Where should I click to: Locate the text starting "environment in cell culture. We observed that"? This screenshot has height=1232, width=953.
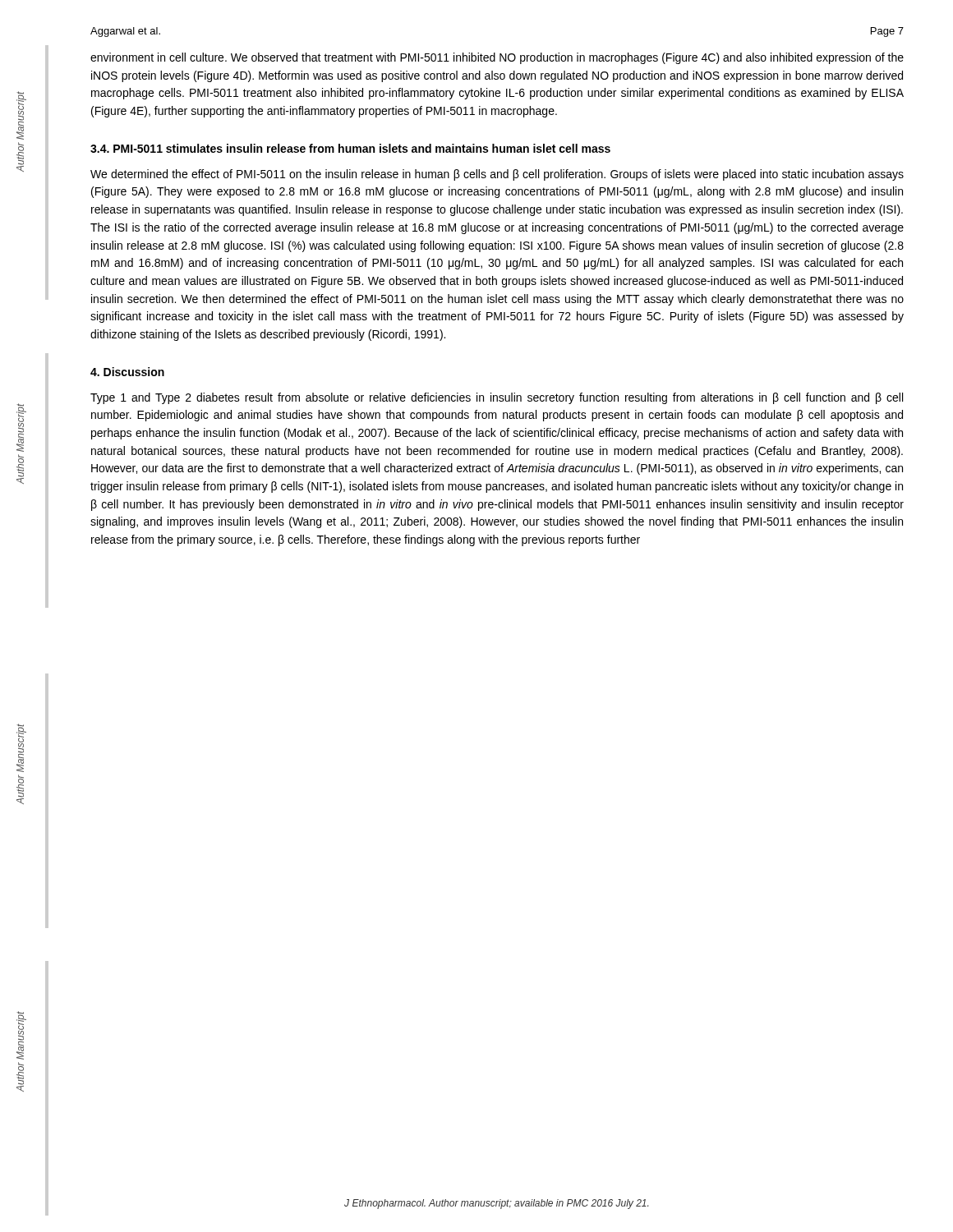[497, 84]
